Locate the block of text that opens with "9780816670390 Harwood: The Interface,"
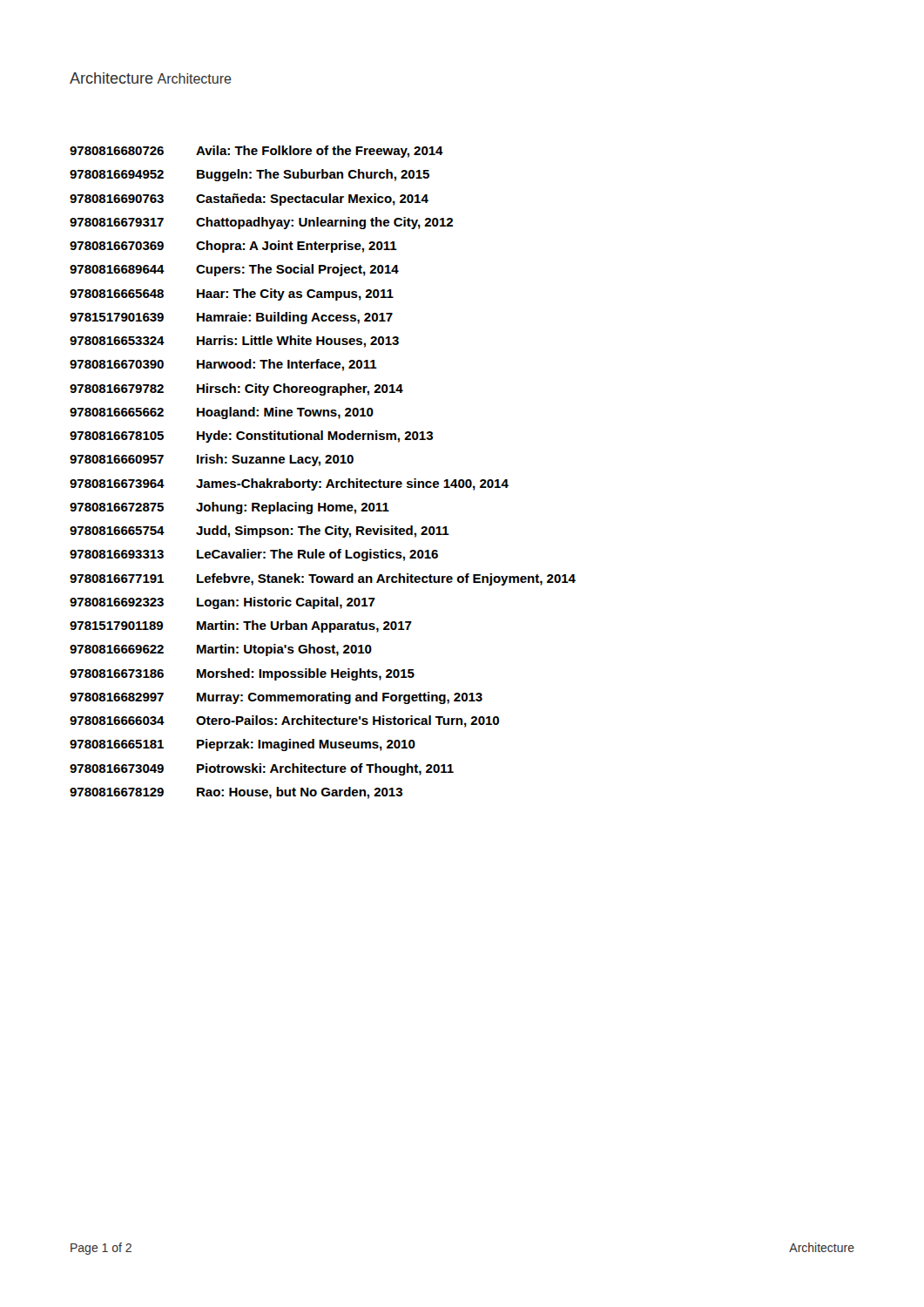This screenshot has width=924, height=1307. (x=223, y=365)
